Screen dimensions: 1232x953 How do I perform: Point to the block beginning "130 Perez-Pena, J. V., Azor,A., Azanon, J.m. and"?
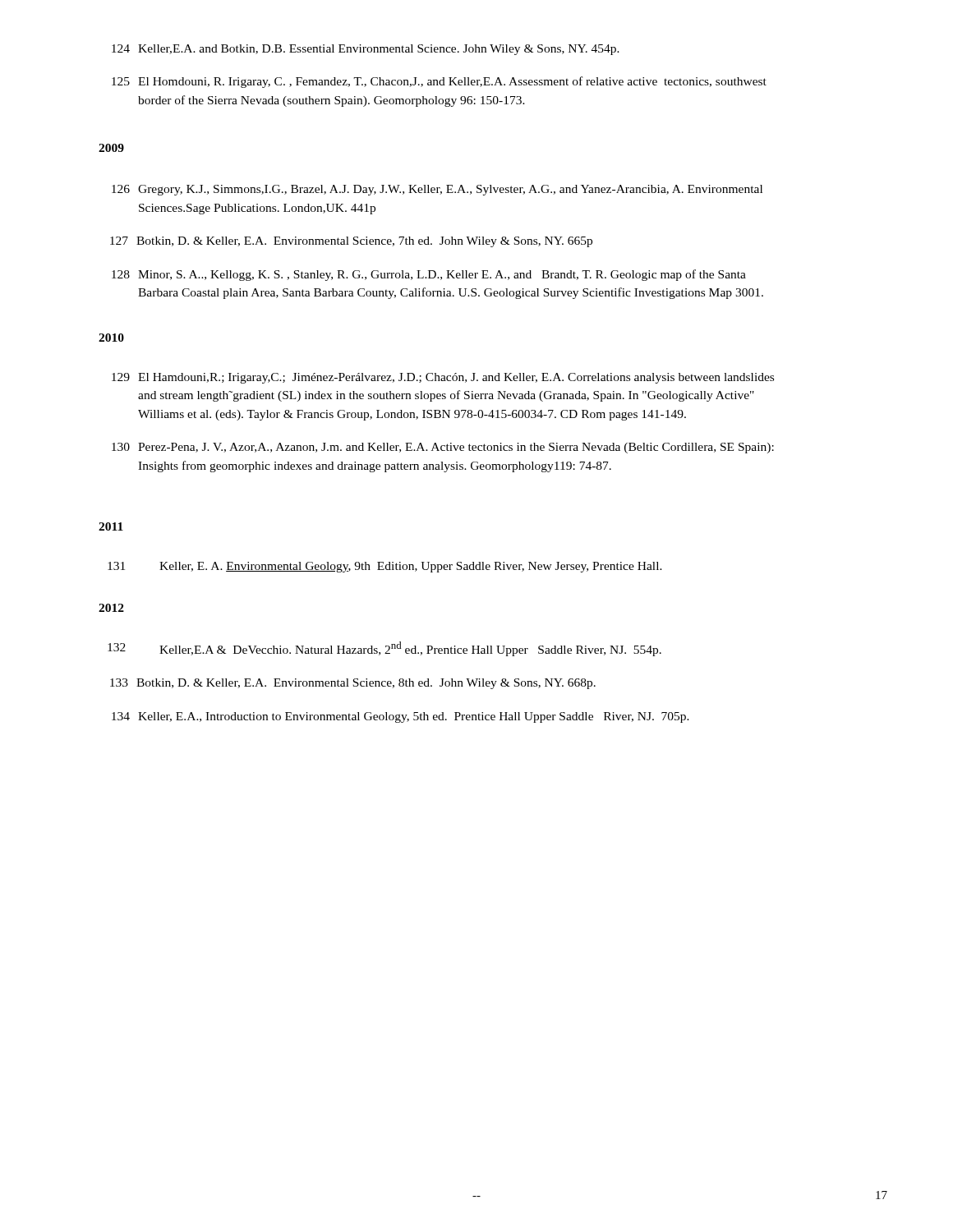[x=444, y=456]
